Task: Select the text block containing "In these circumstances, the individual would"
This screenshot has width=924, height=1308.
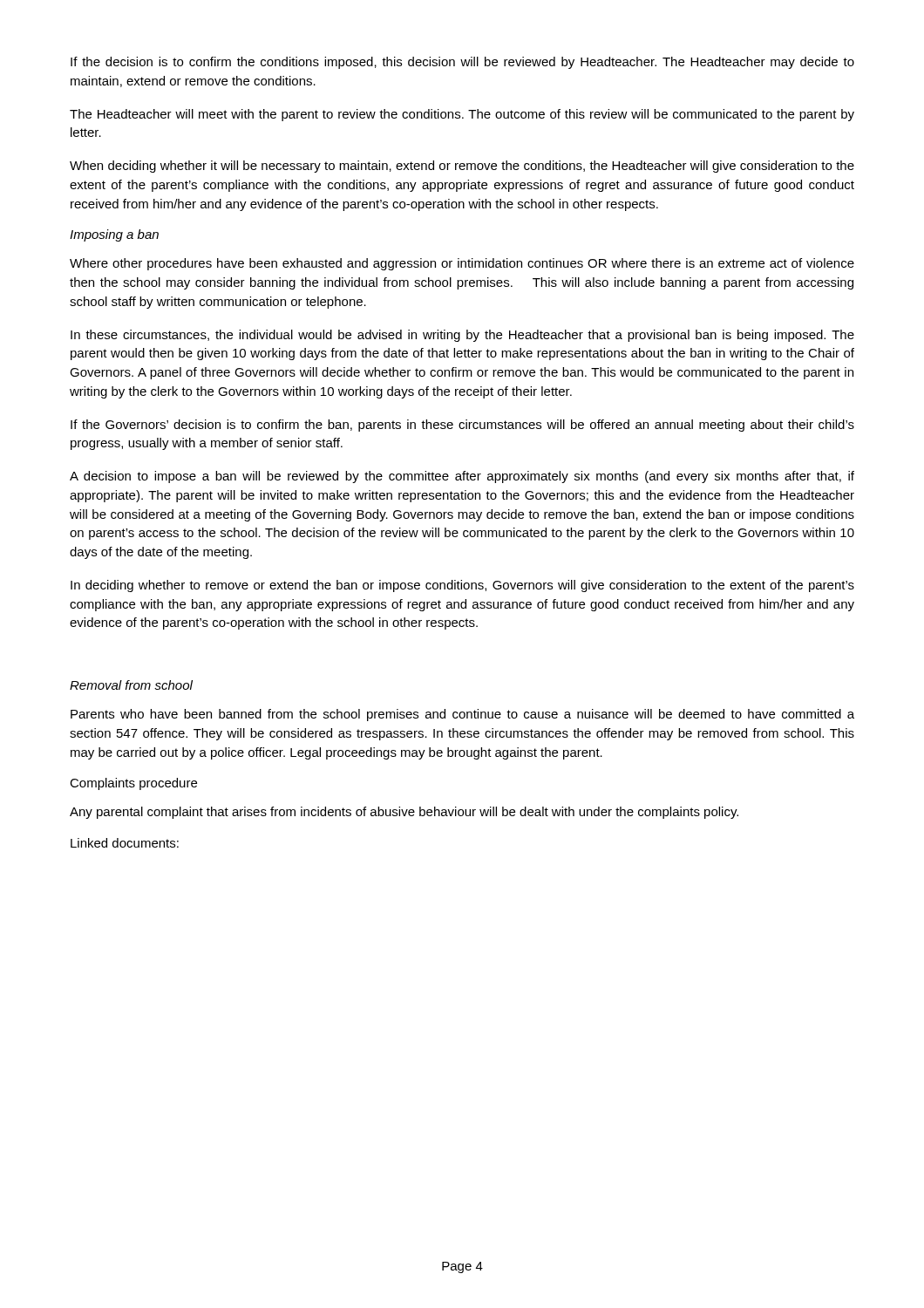Action: click(462, 362)
